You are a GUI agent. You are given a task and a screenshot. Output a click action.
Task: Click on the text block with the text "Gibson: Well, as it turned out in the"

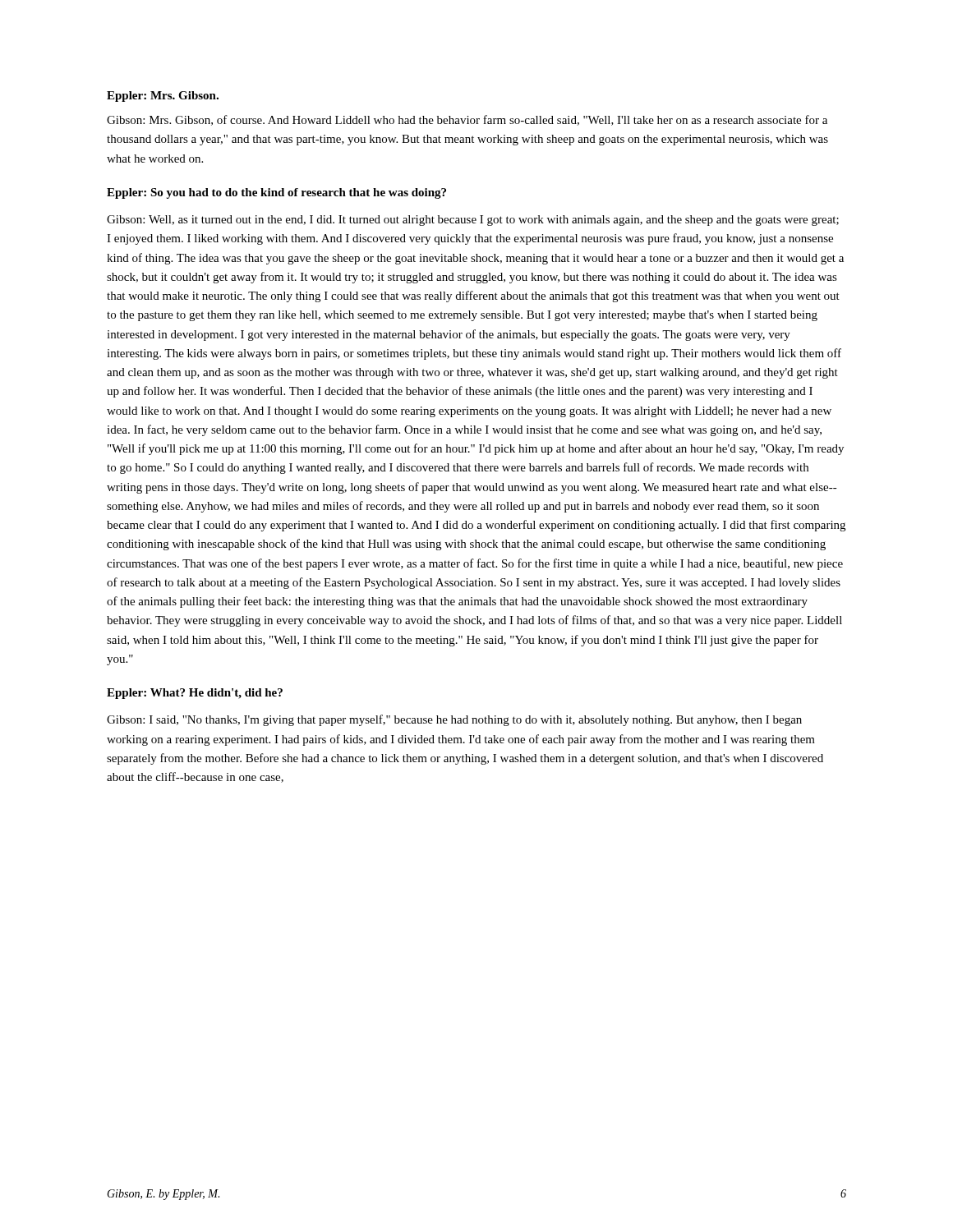coord(476,439)
